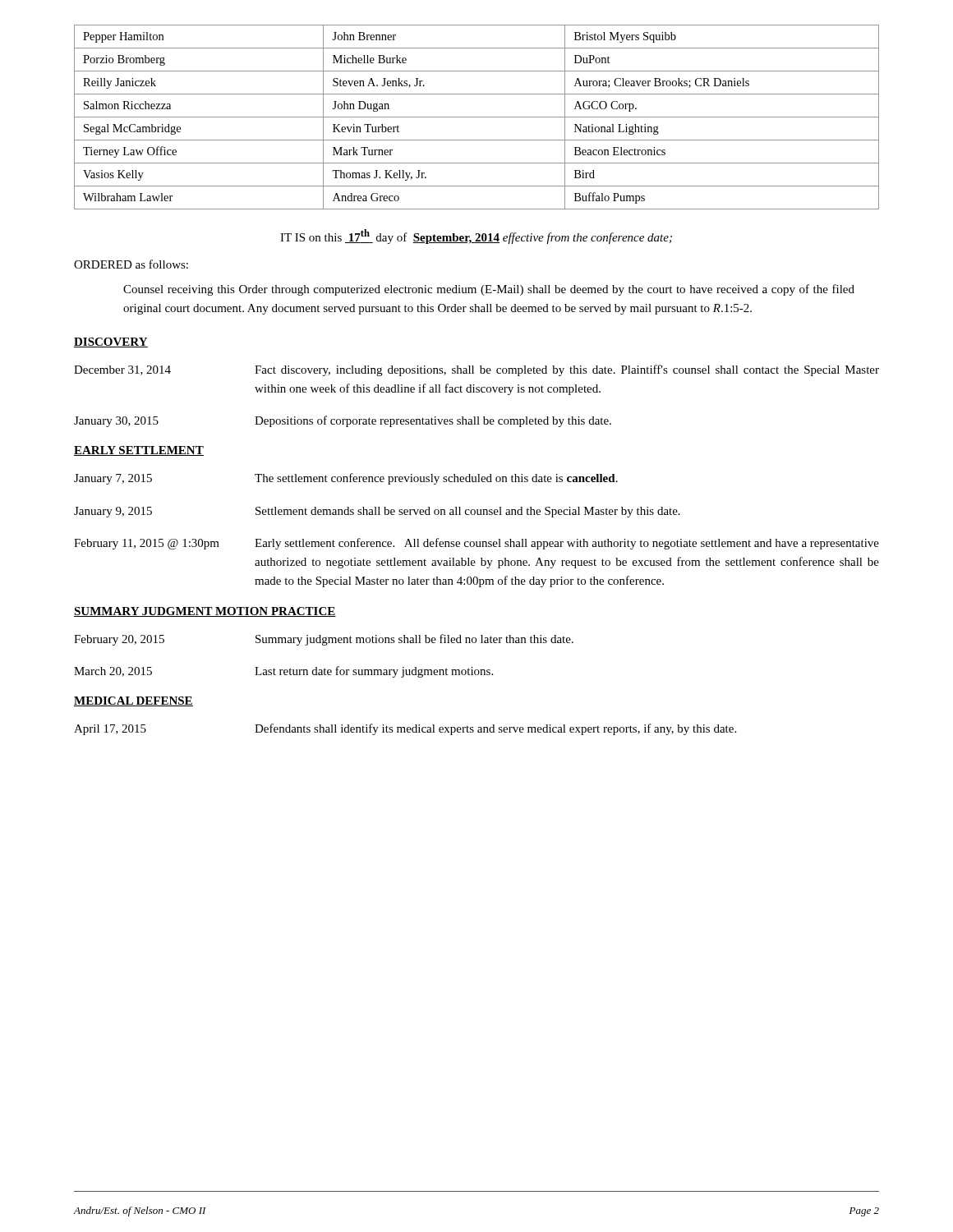Select the text starting "December 31, 2014 Fact discovery, including depositions, shall"
This screenshot has height=1232, width=953.
[x=476, y=379]
